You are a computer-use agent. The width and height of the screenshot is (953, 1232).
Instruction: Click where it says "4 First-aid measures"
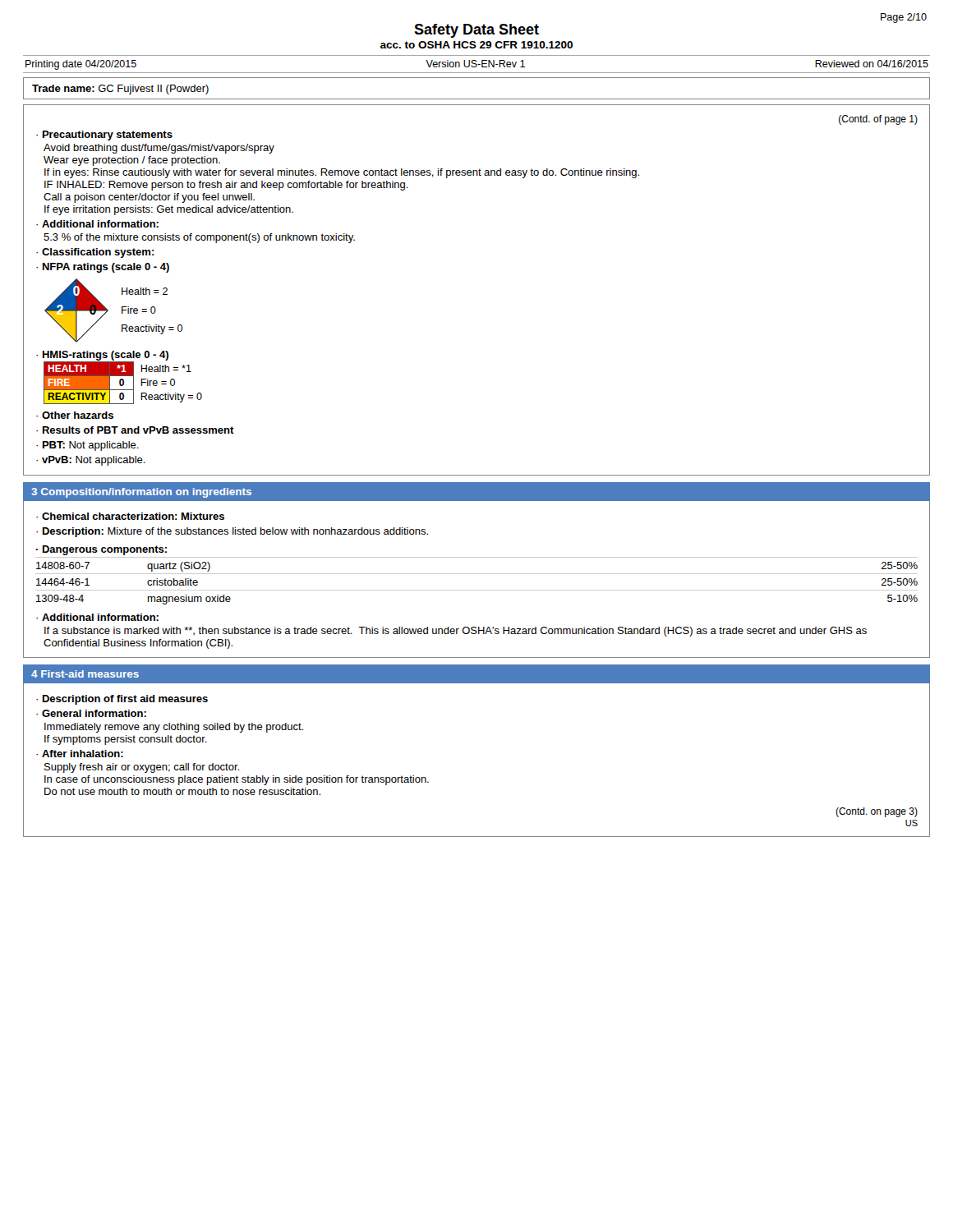point(85,674)
